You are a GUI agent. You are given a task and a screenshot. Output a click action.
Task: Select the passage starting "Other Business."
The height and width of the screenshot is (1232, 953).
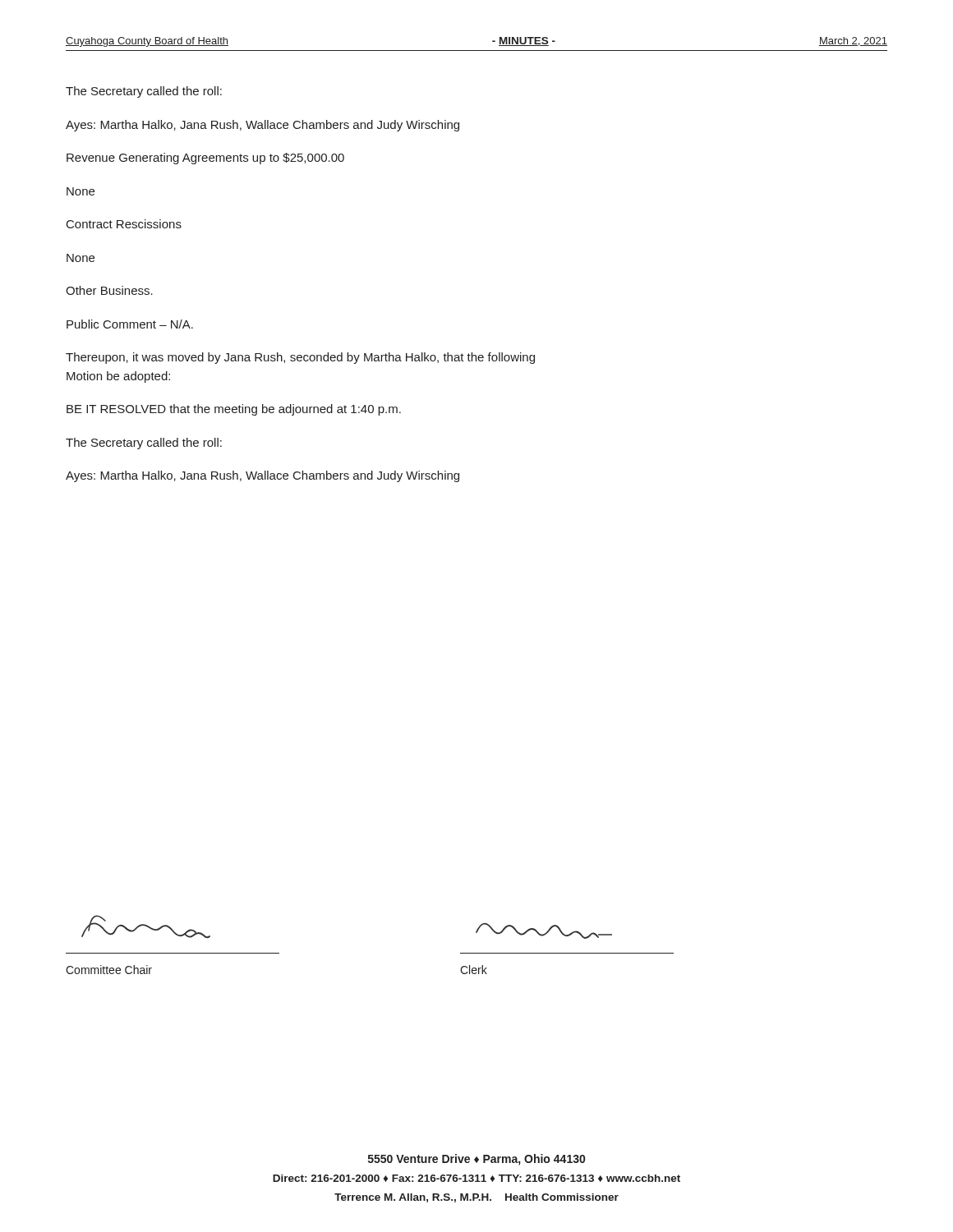pos(110,290)
